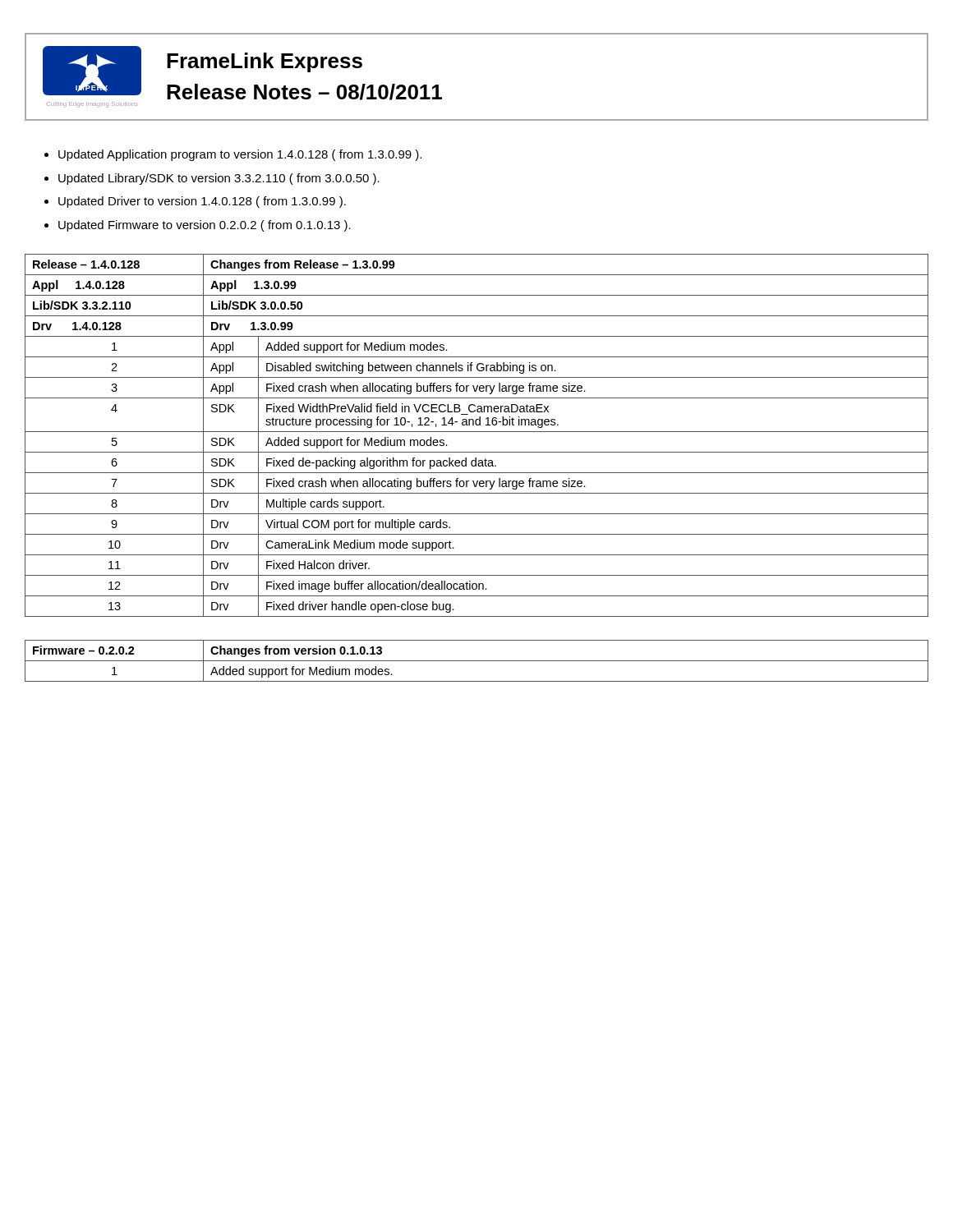Find the table that mentions "Firmware – 0.2.0.2"
953x1232 pixels.
tap(476, 661)
